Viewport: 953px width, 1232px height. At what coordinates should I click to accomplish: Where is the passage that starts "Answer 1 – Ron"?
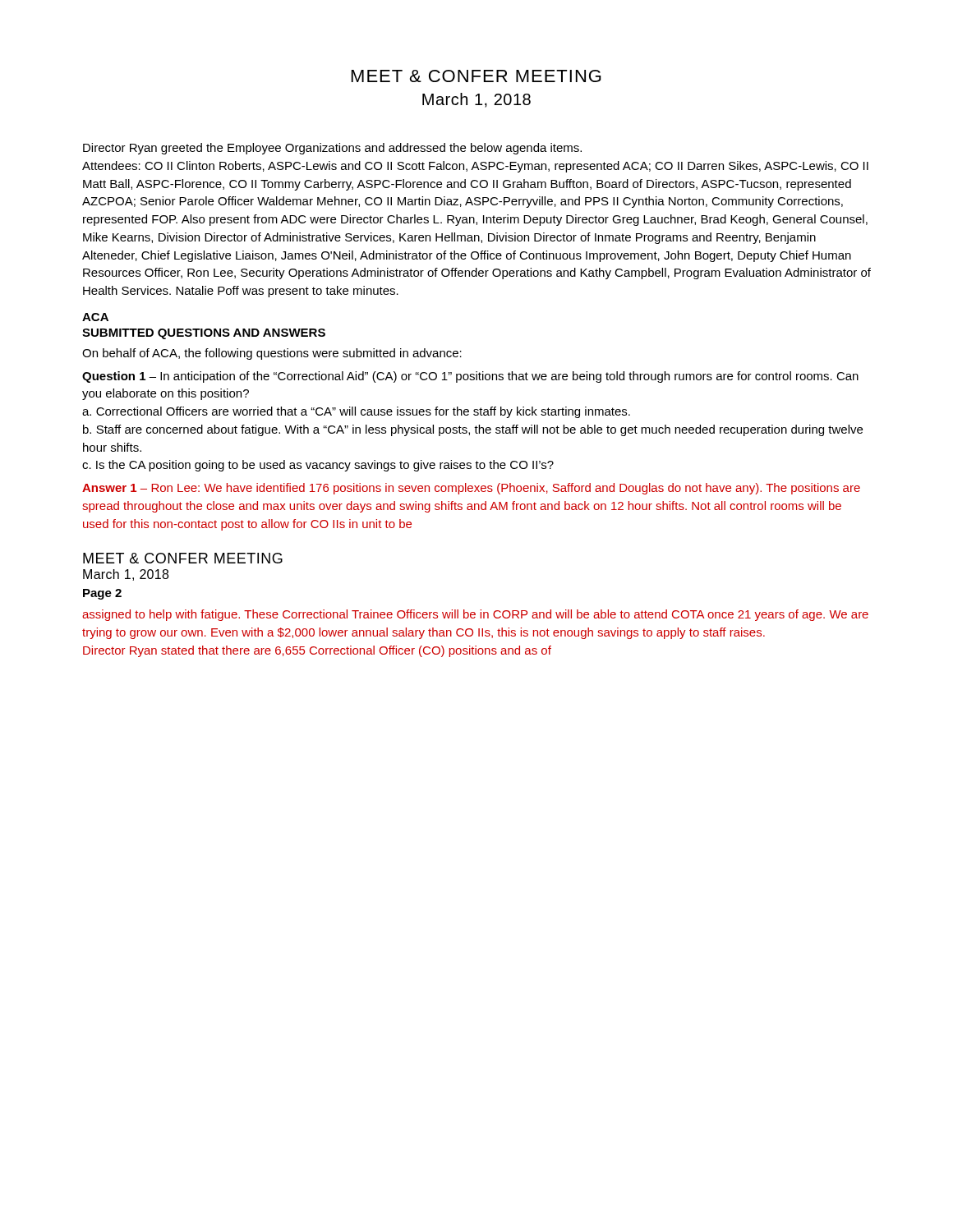(x=471, y=505)
